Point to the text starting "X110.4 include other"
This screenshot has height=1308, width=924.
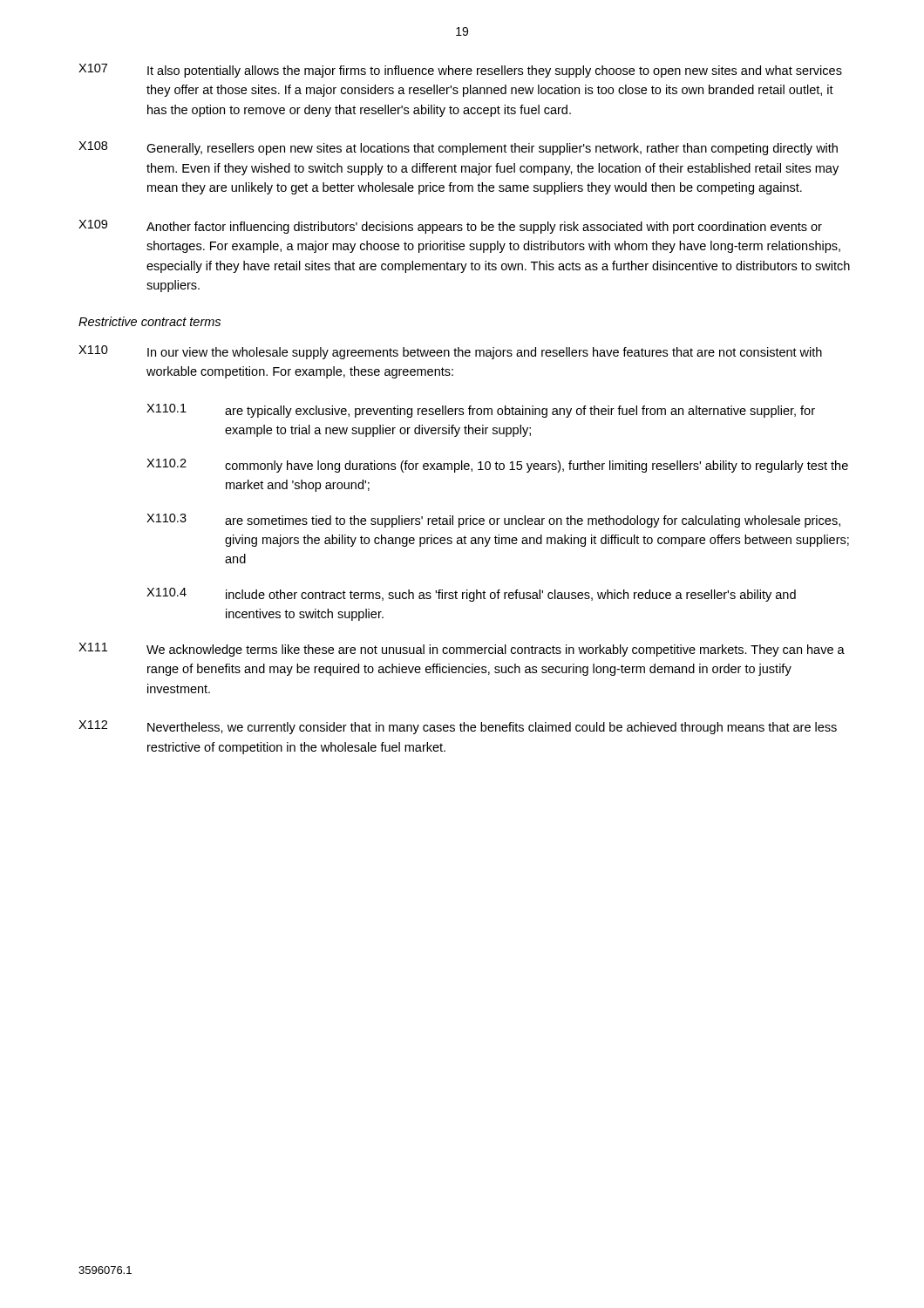pyautogui.click(x=500, y=605)
